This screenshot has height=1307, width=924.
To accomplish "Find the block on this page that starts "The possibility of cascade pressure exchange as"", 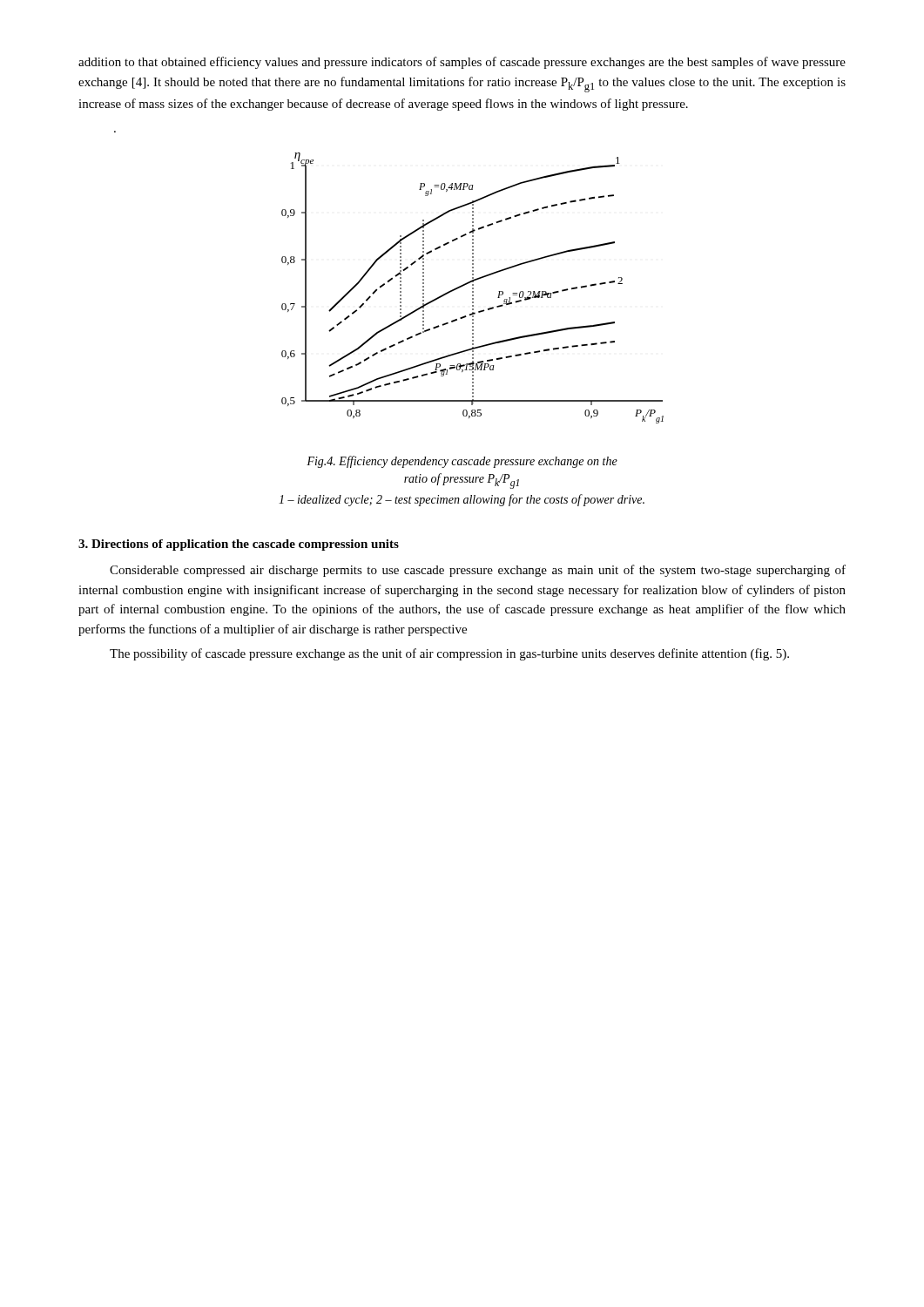I will (450, 654).
